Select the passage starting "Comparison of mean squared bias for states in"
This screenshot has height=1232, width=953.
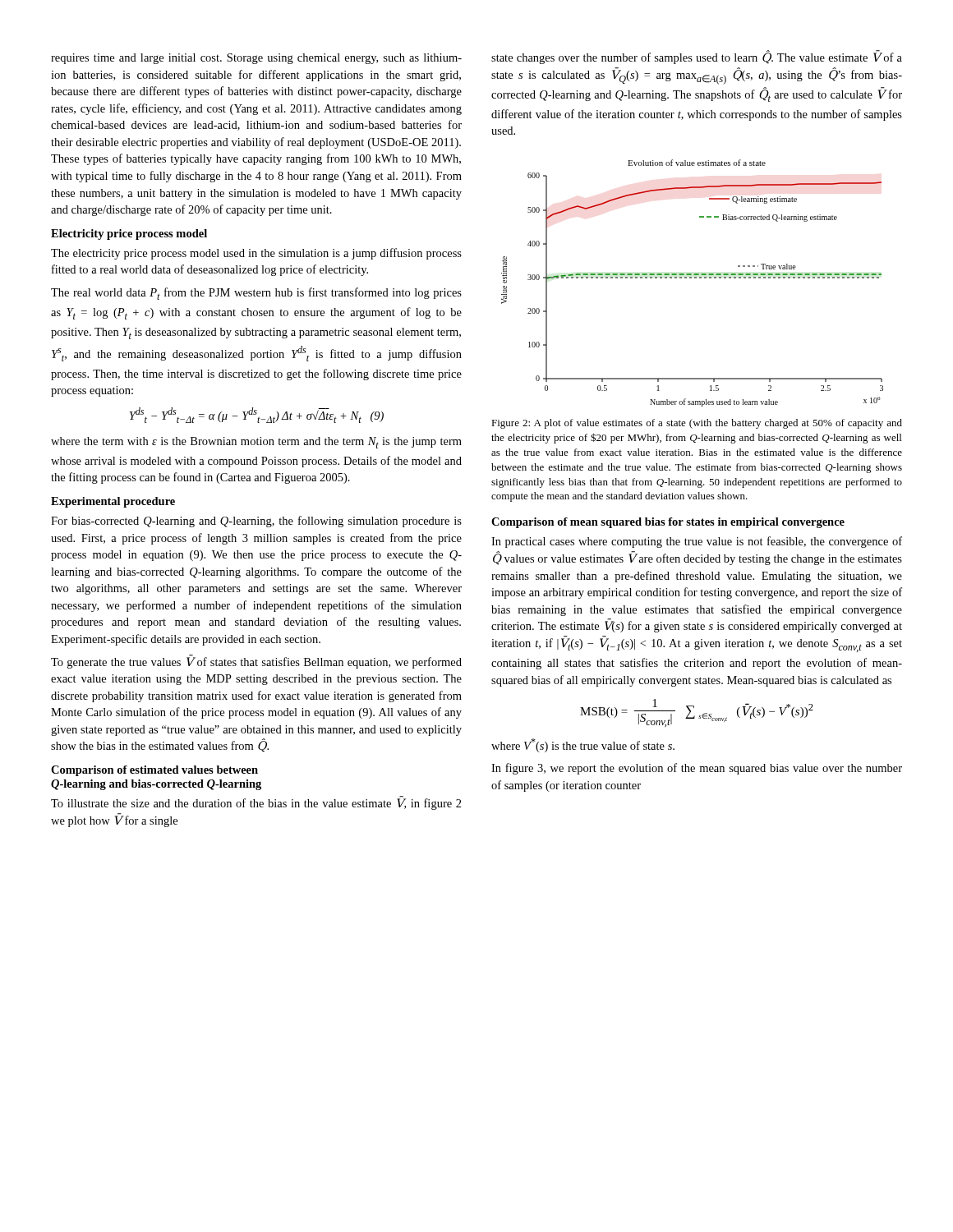coord(668,522)
